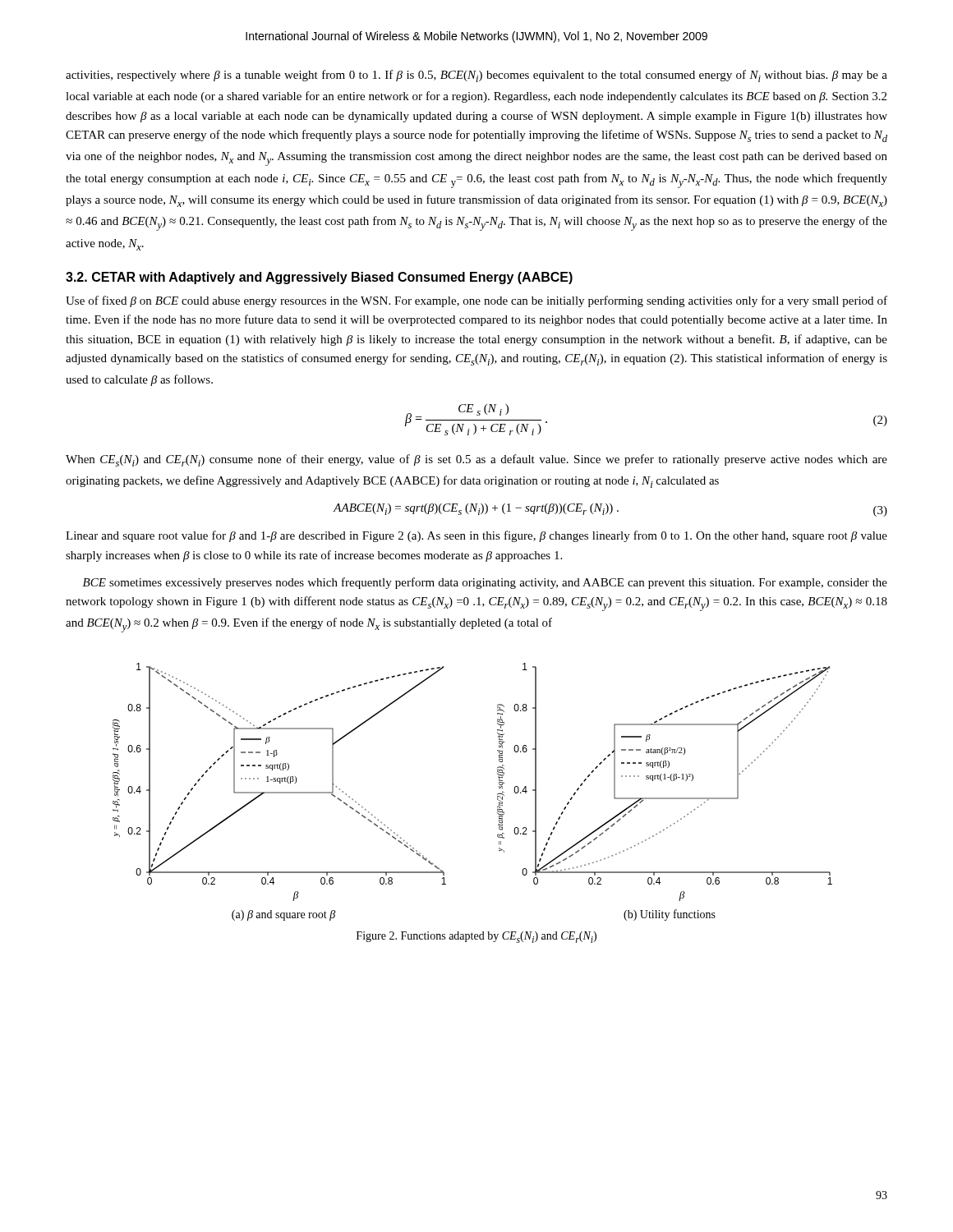Find the text starting "Linear and square"
The height and width of the screenshot is (1232, 953).
pos(476,581)
